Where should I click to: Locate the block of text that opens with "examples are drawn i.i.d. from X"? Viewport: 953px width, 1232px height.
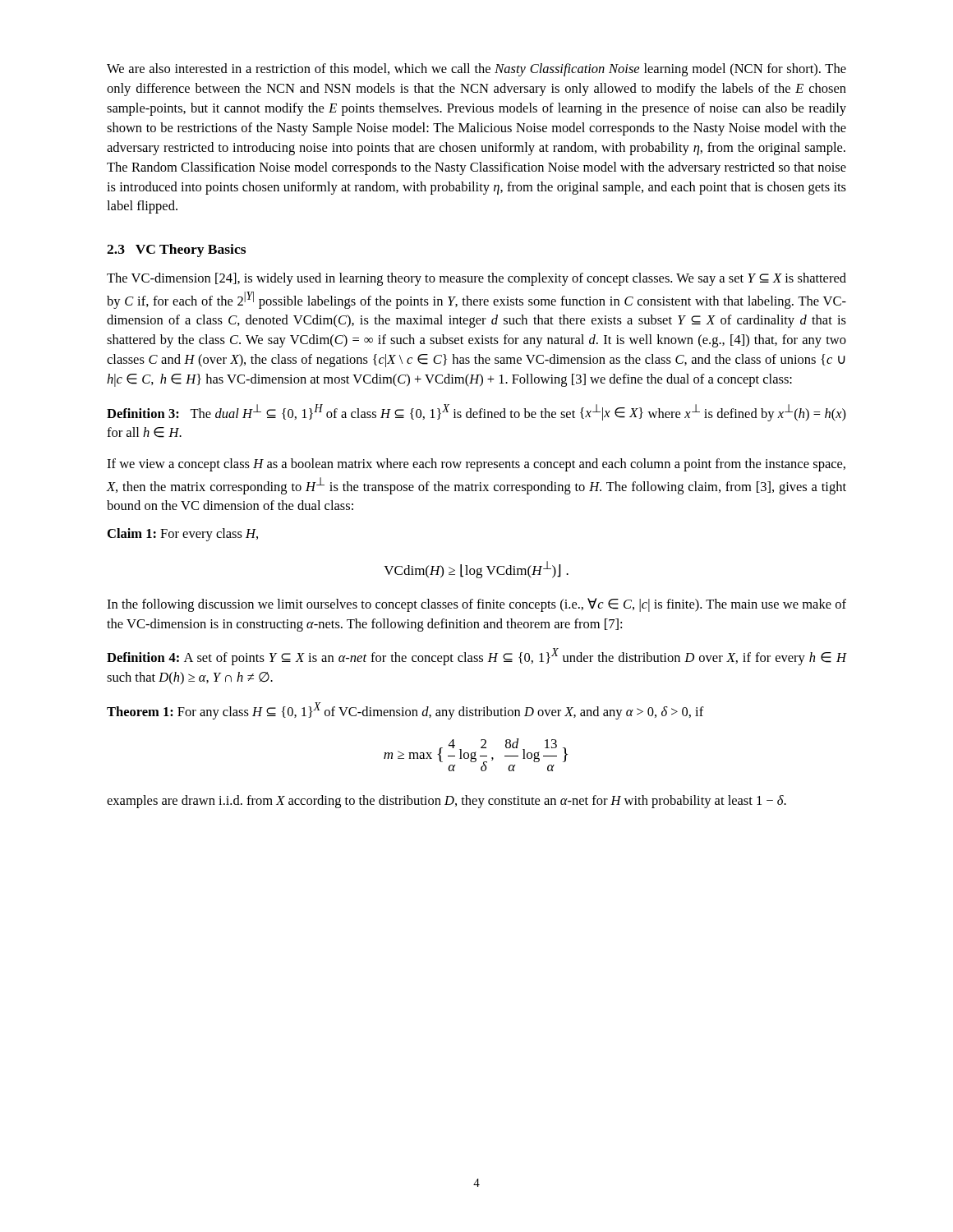[x=476, y=800]
